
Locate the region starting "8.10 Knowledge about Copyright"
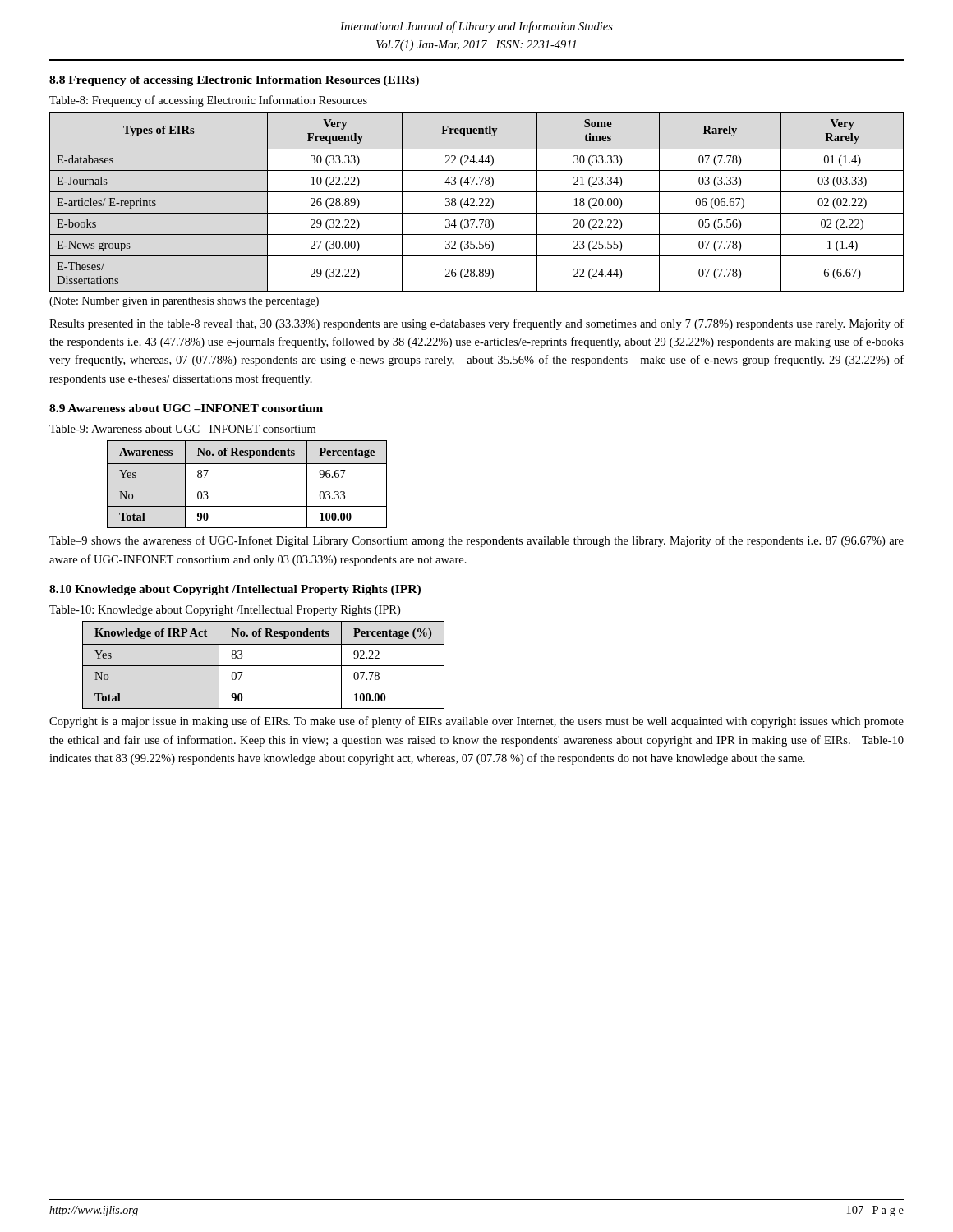(235, 589)
